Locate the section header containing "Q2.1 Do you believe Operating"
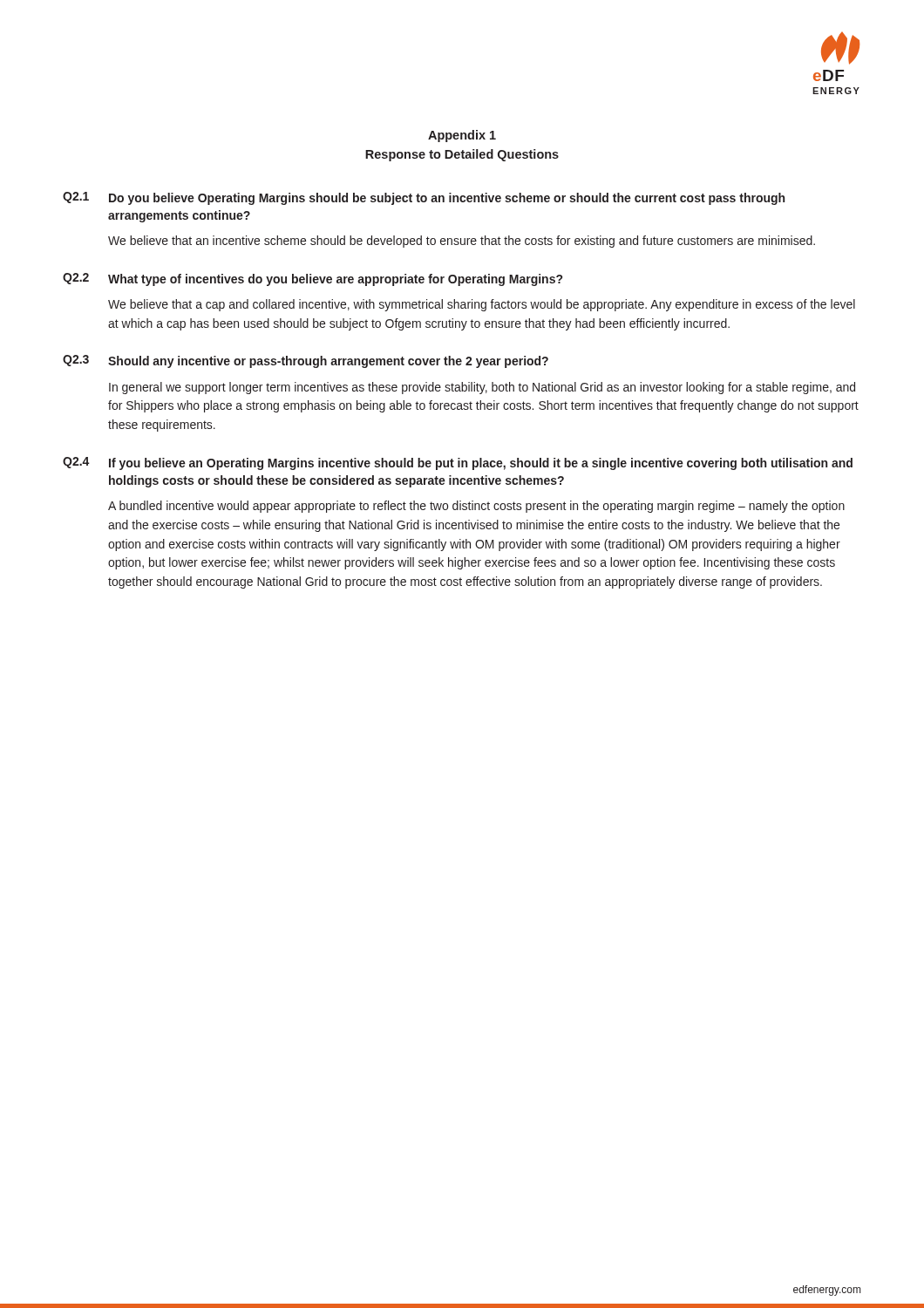This screenshot has height=1308, width=924. [x=462, y=206]
